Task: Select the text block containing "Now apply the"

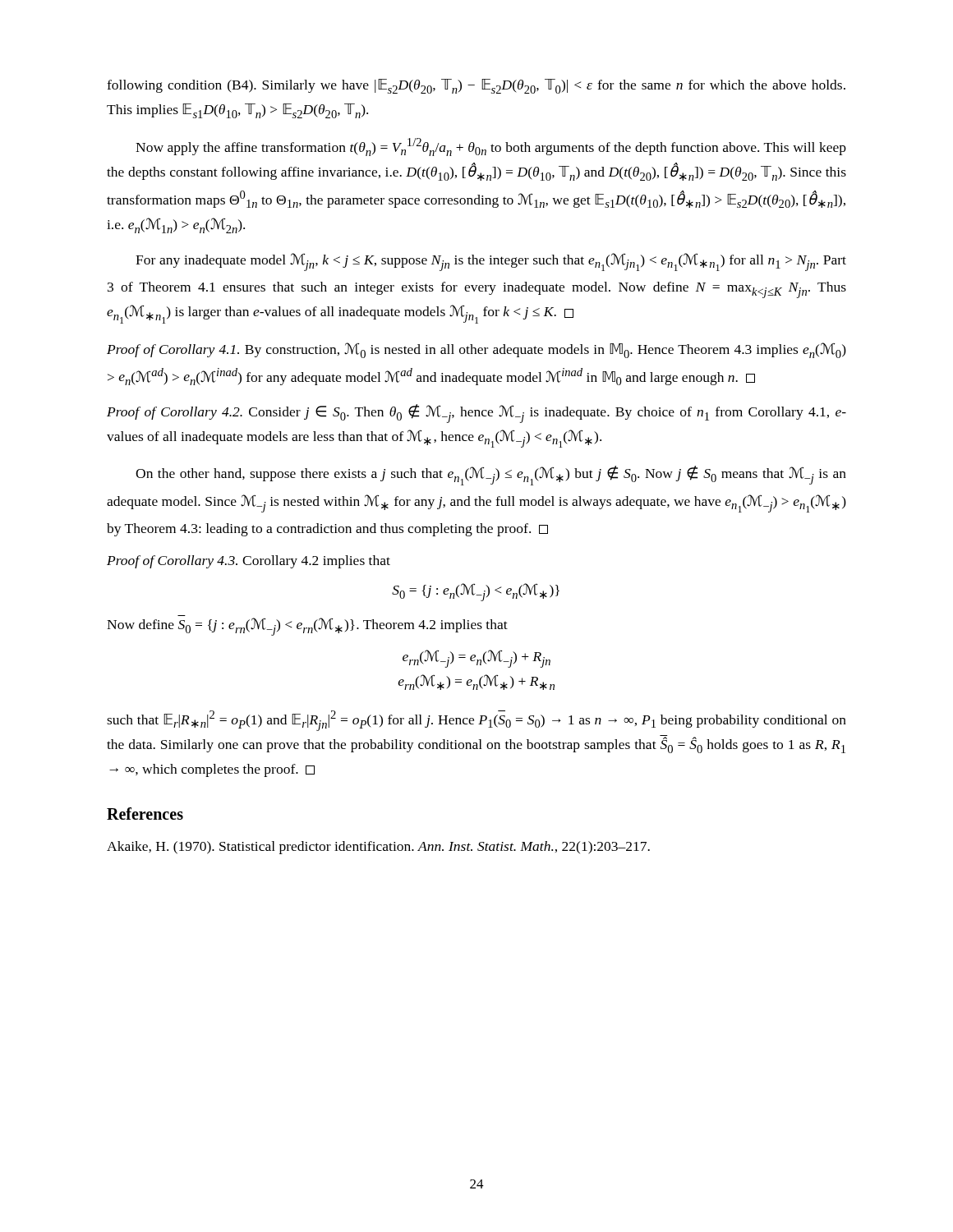Action: coord(476,186)
